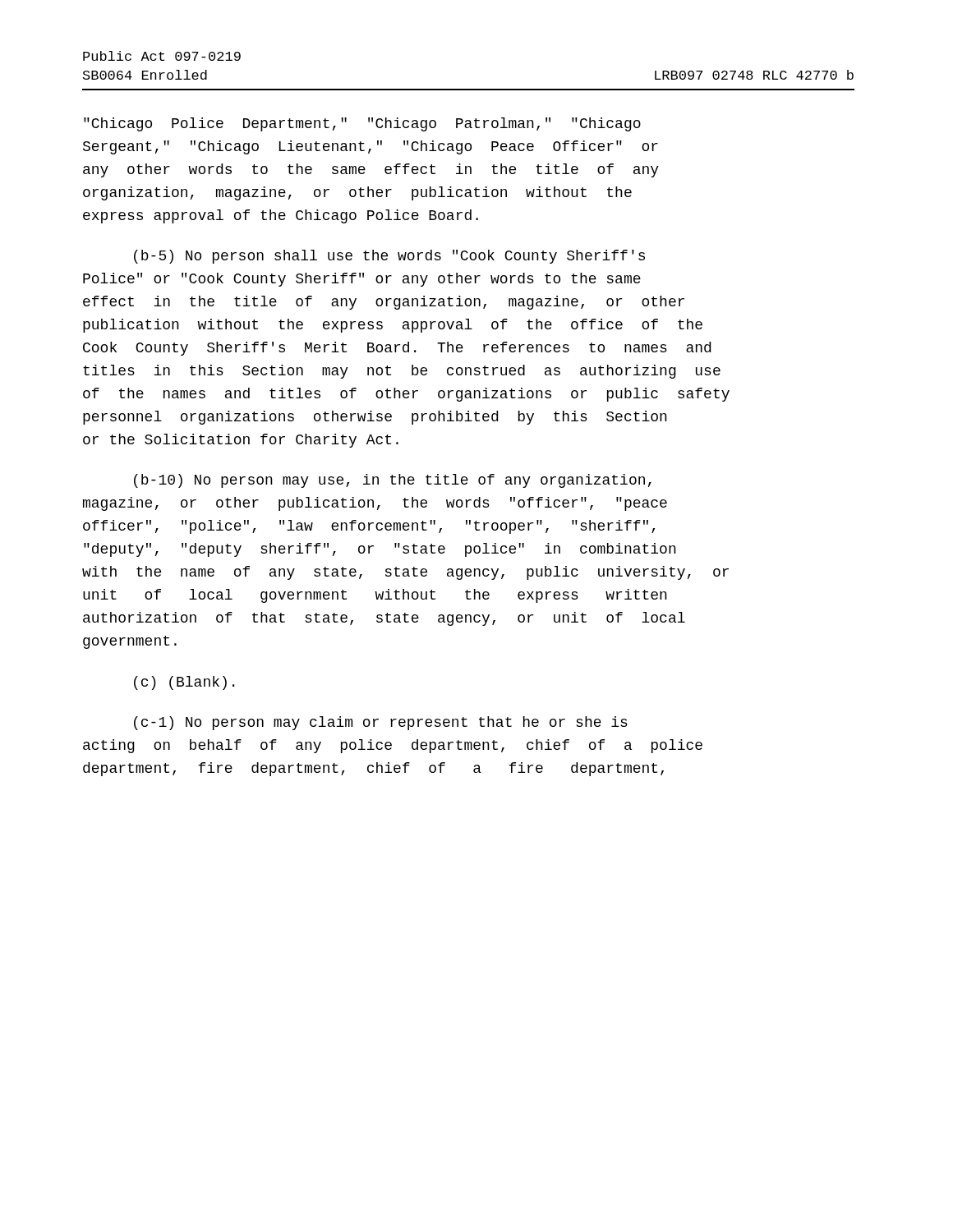
Task: Find the text with the text "(c) (Blank)."
Action: (185, 682)
